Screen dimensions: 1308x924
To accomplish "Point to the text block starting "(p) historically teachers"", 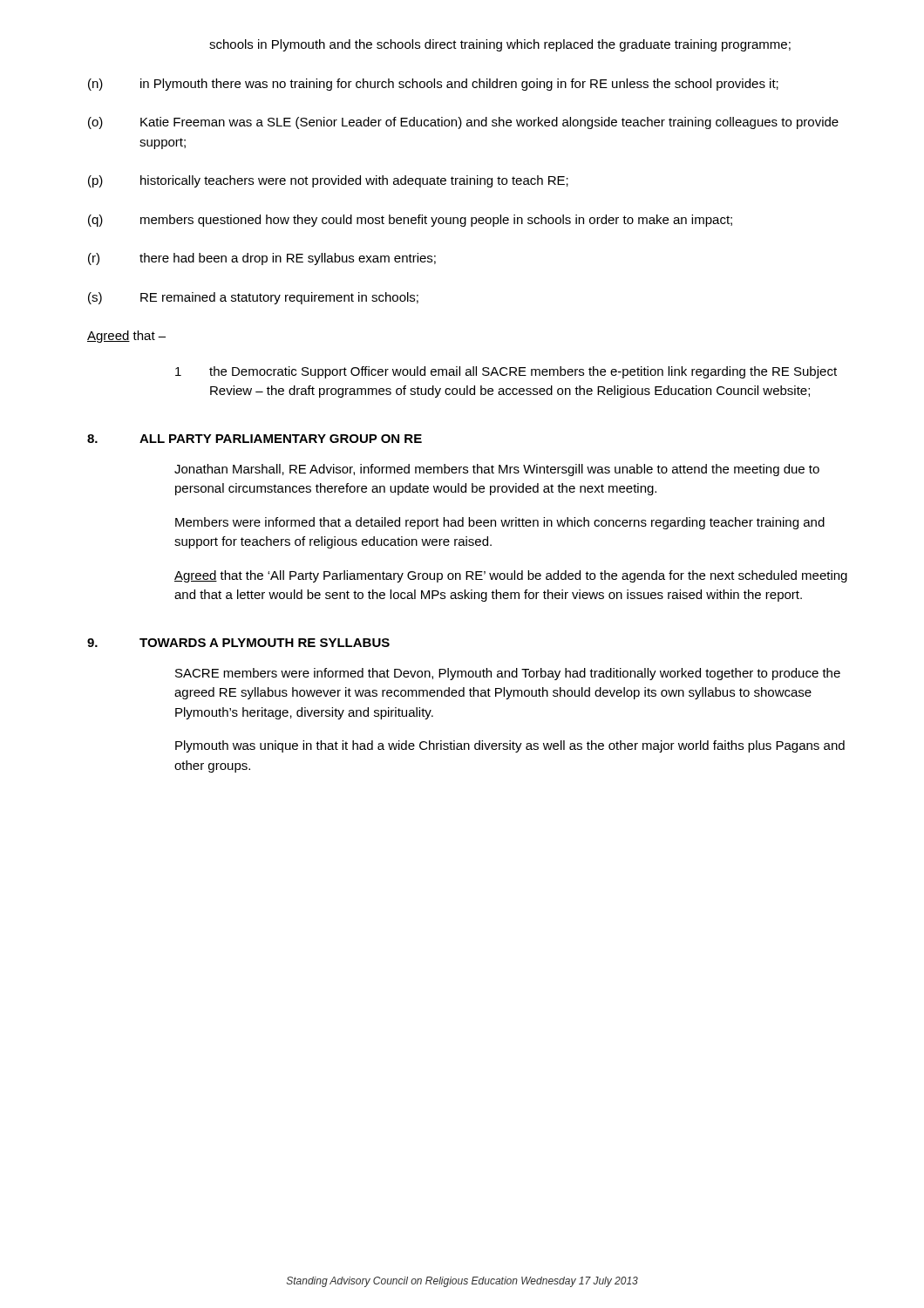I will pos(471,181).
